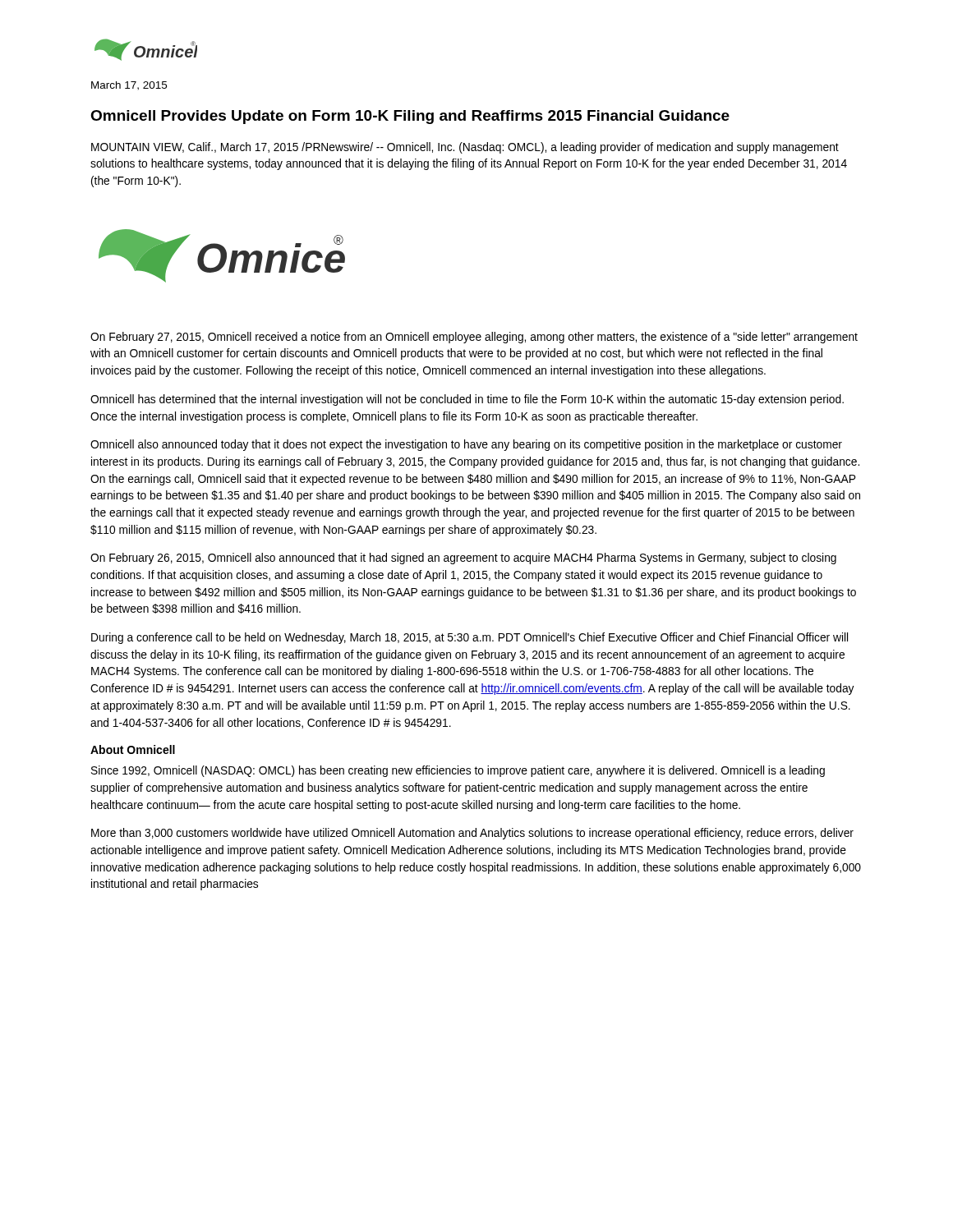The height and width of the screenshot is (1232, 953).
Task: Point to the title beginning "Omnicell Provides Update on Form 10-K Filing"
Action: [476, 116]
